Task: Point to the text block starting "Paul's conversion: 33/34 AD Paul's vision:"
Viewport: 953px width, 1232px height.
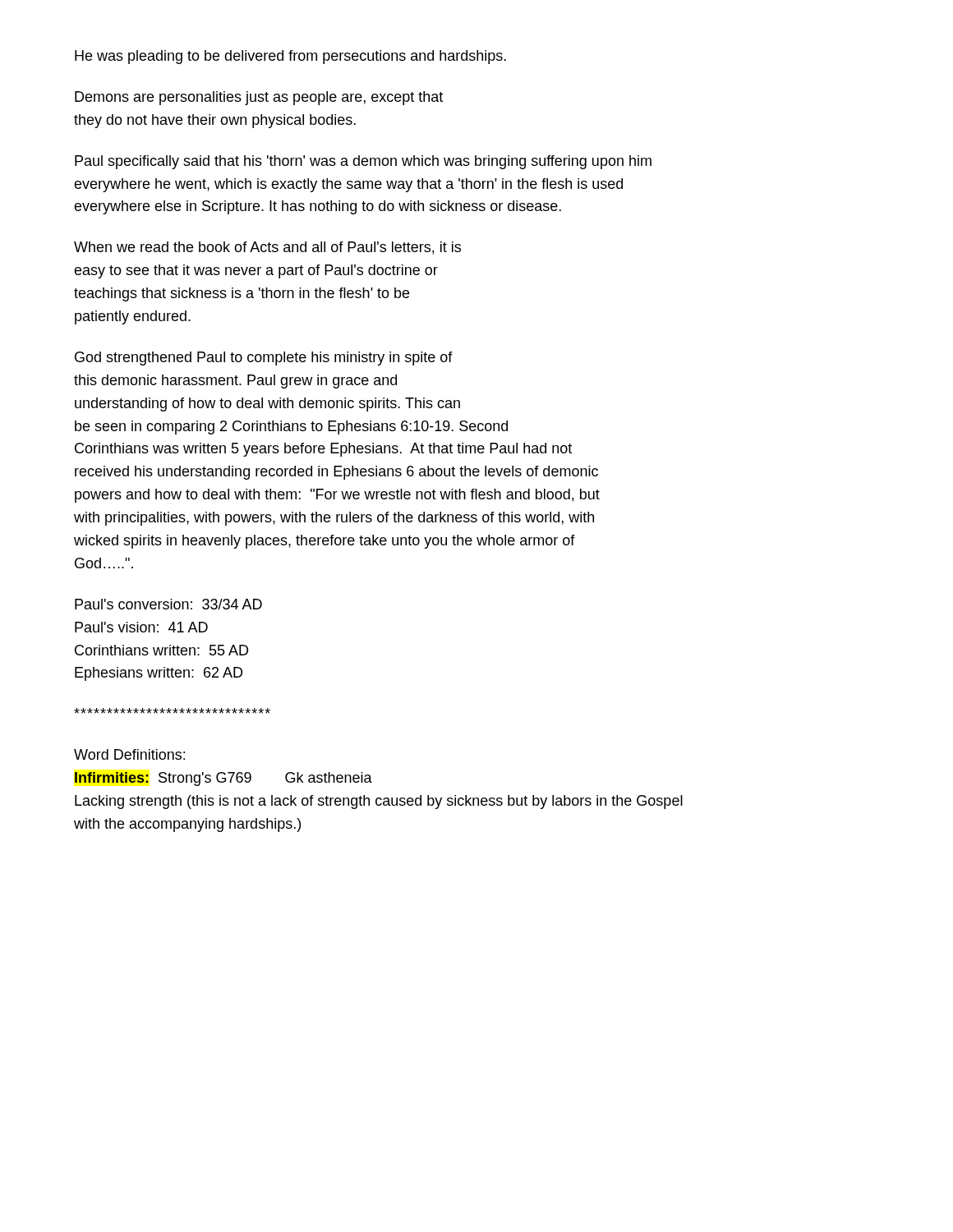Action: tap(168, 639)
